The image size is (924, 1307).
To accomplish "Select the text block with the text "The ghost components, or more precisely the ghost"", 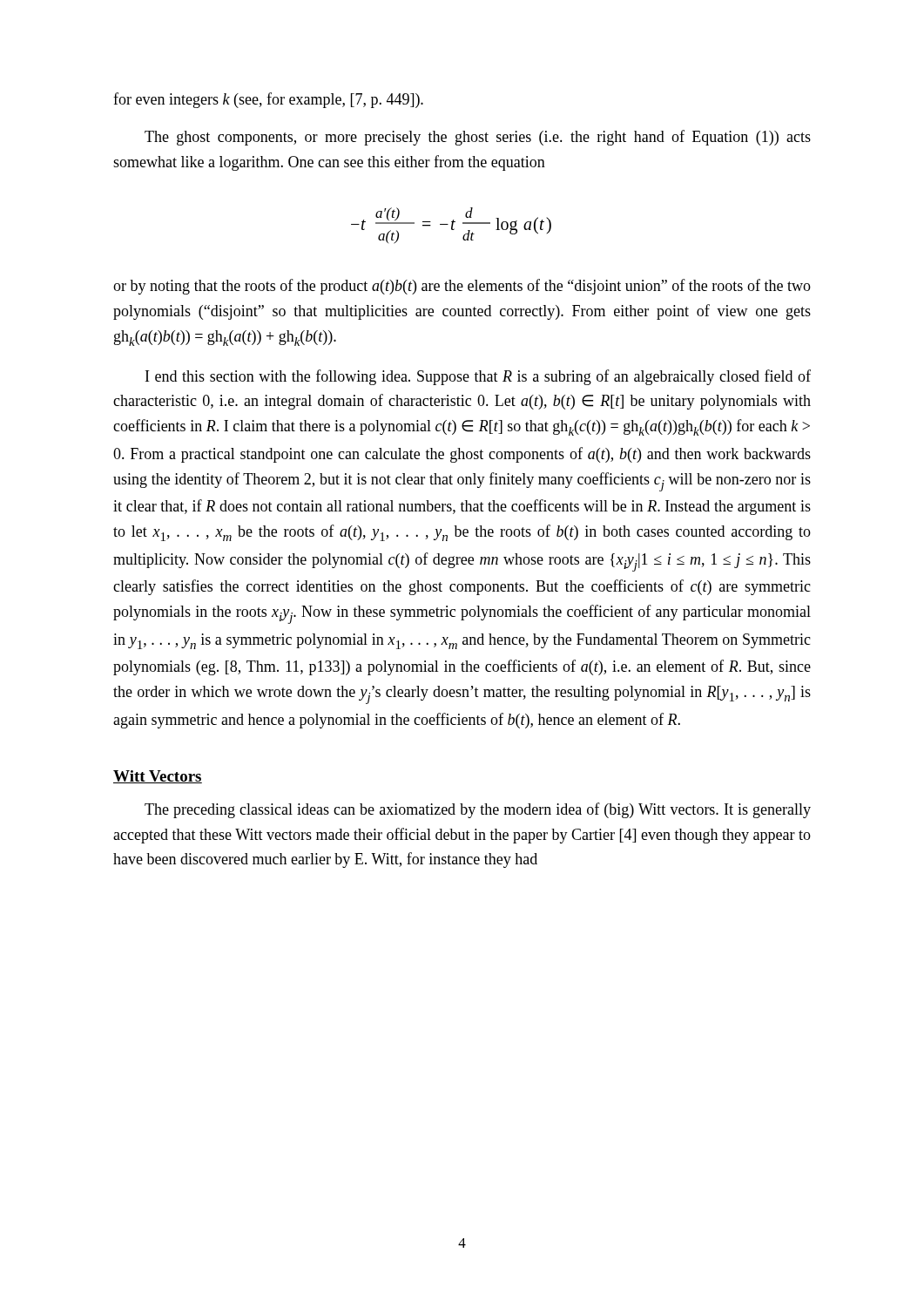I will [x=462, y=149].
